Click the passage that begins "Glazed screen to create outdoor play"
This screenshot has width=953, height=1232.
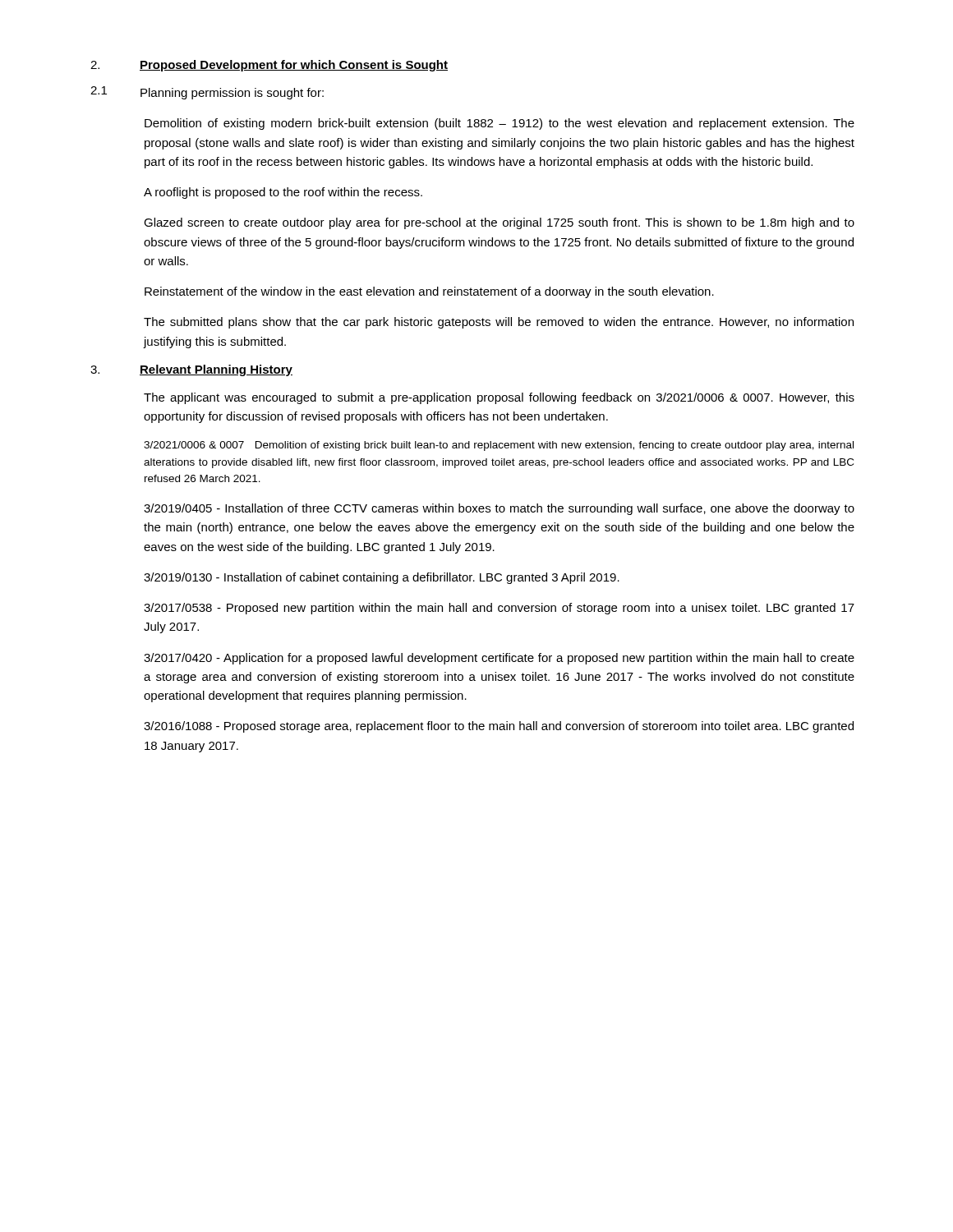[499, 241]
